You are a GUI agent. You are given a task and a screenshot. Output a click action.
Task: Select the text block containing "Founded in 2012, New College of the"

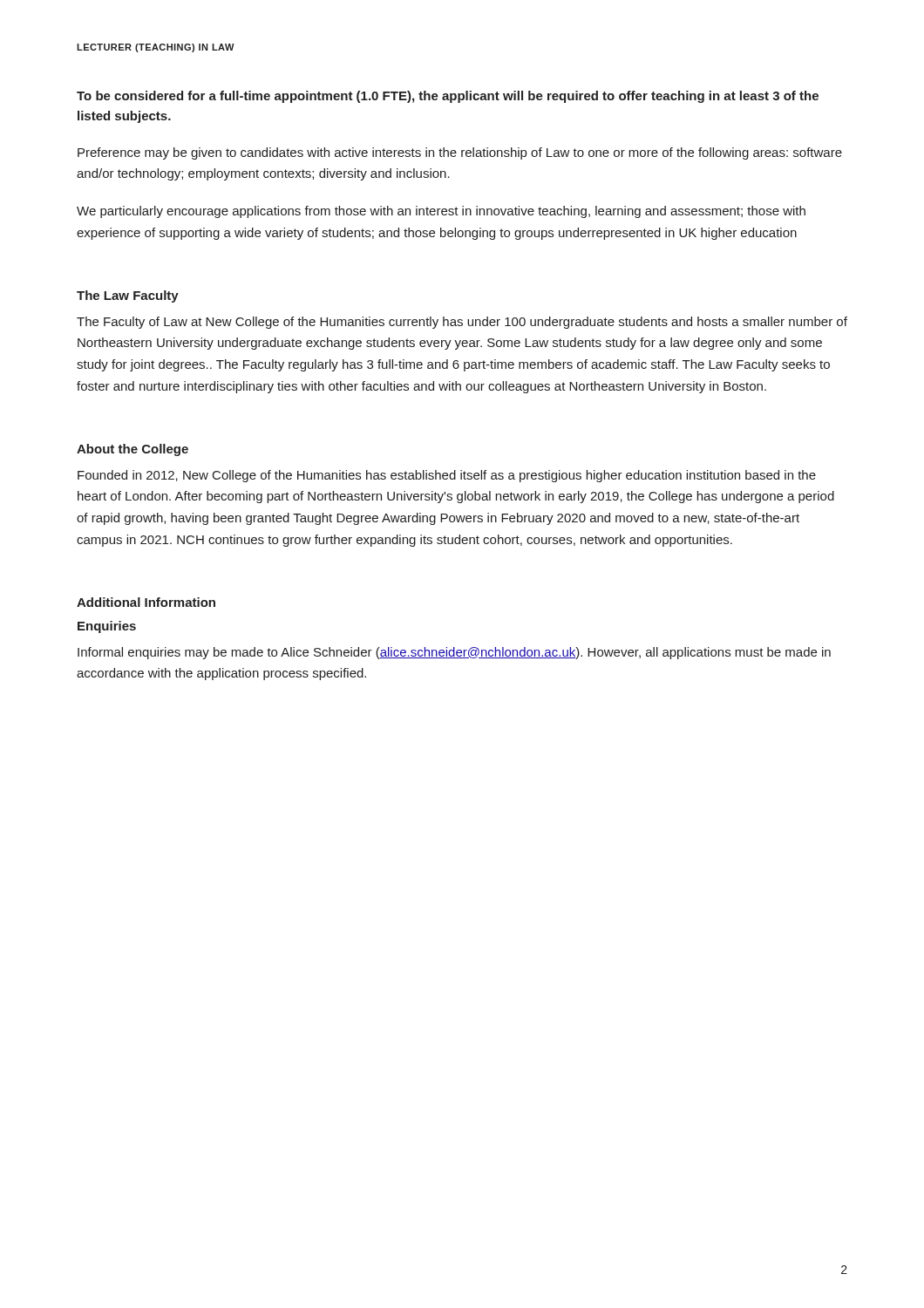pos(456,507)
